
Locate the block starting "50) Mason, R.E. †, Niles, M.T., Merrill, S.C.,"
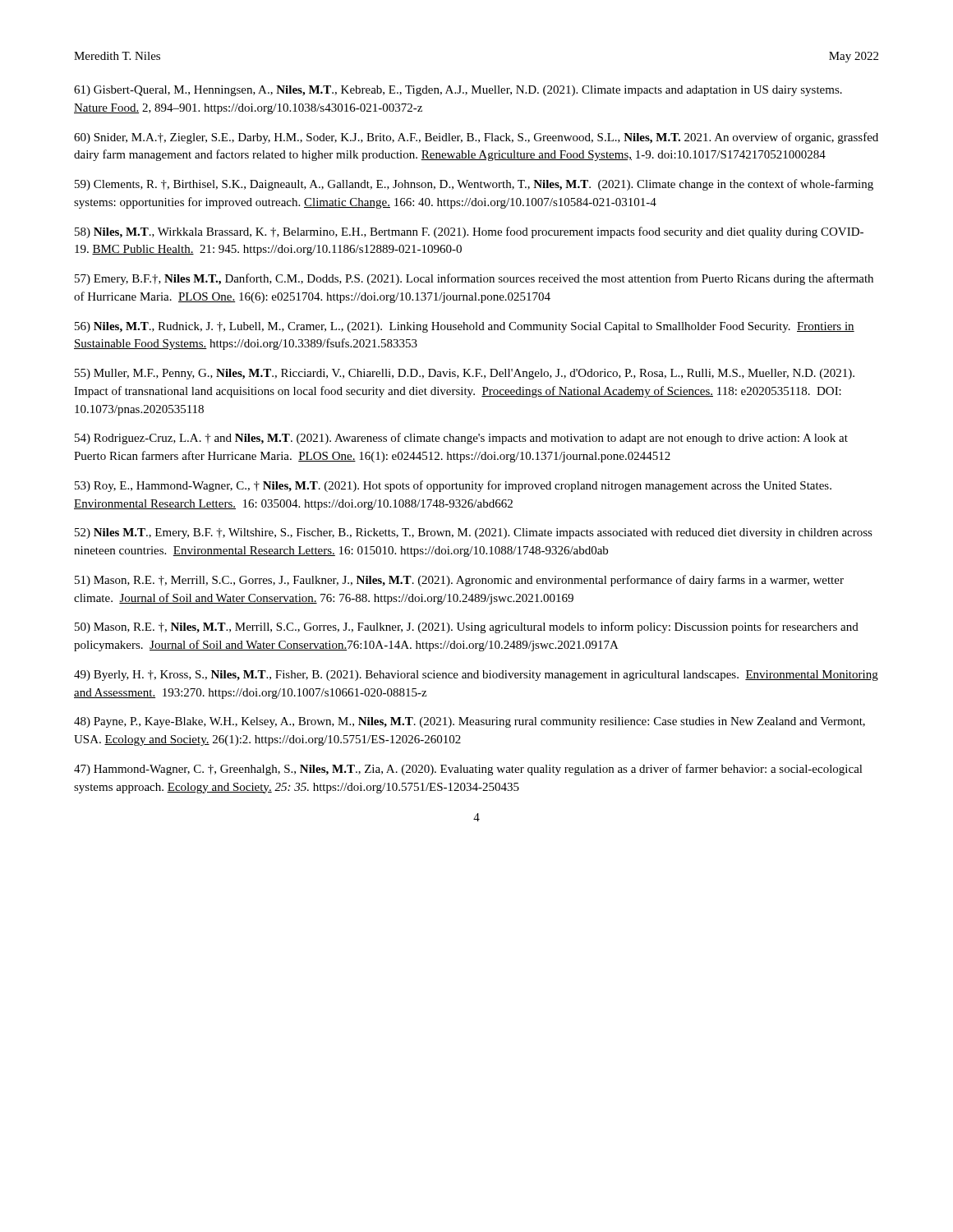tap(466, 636)
